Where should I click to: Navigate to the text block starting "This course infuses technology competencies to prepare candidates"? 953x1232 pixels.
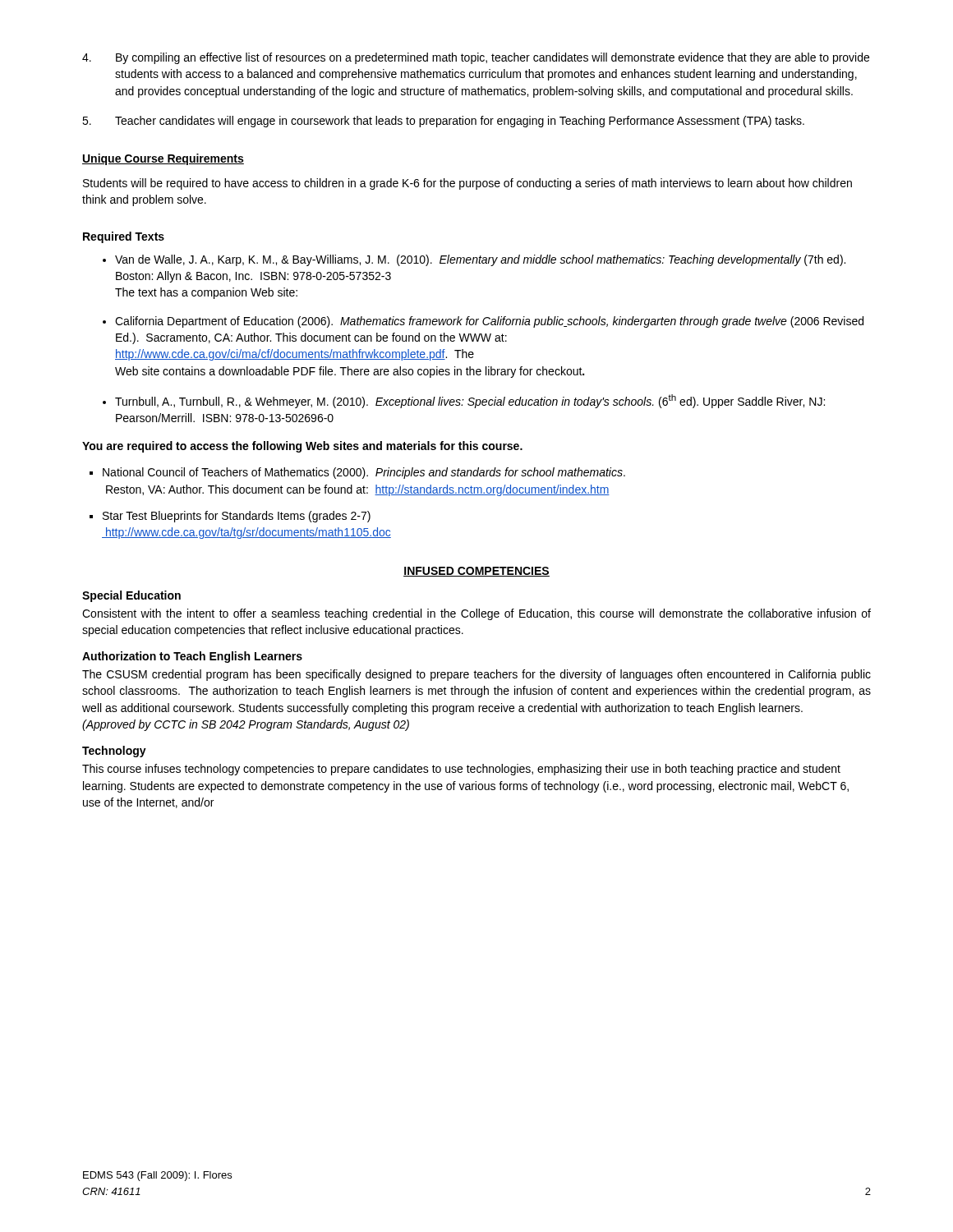(x=466, y=786)
